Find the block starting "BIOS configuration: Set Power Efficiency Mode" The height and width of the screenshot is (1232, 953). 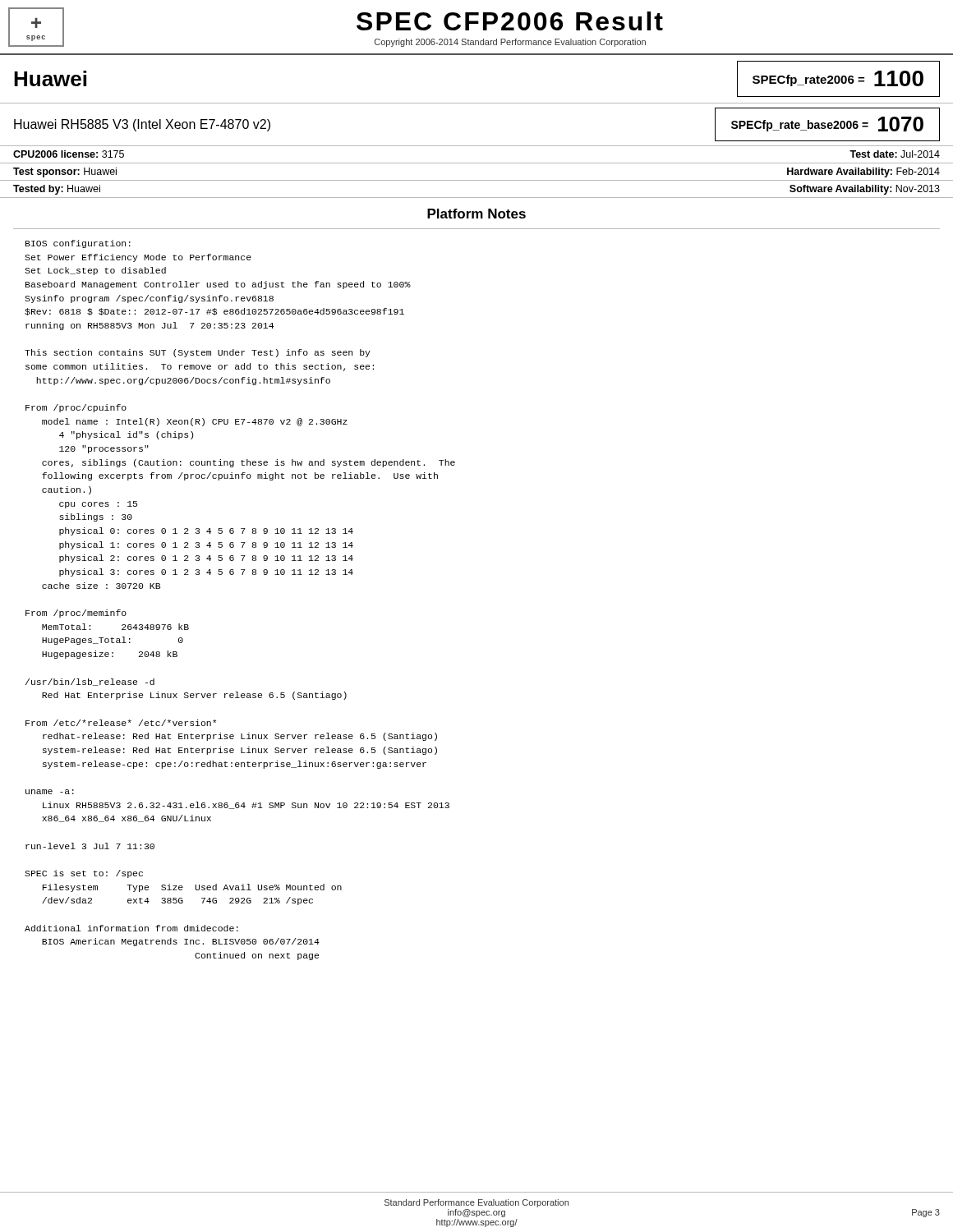point(78,244)
